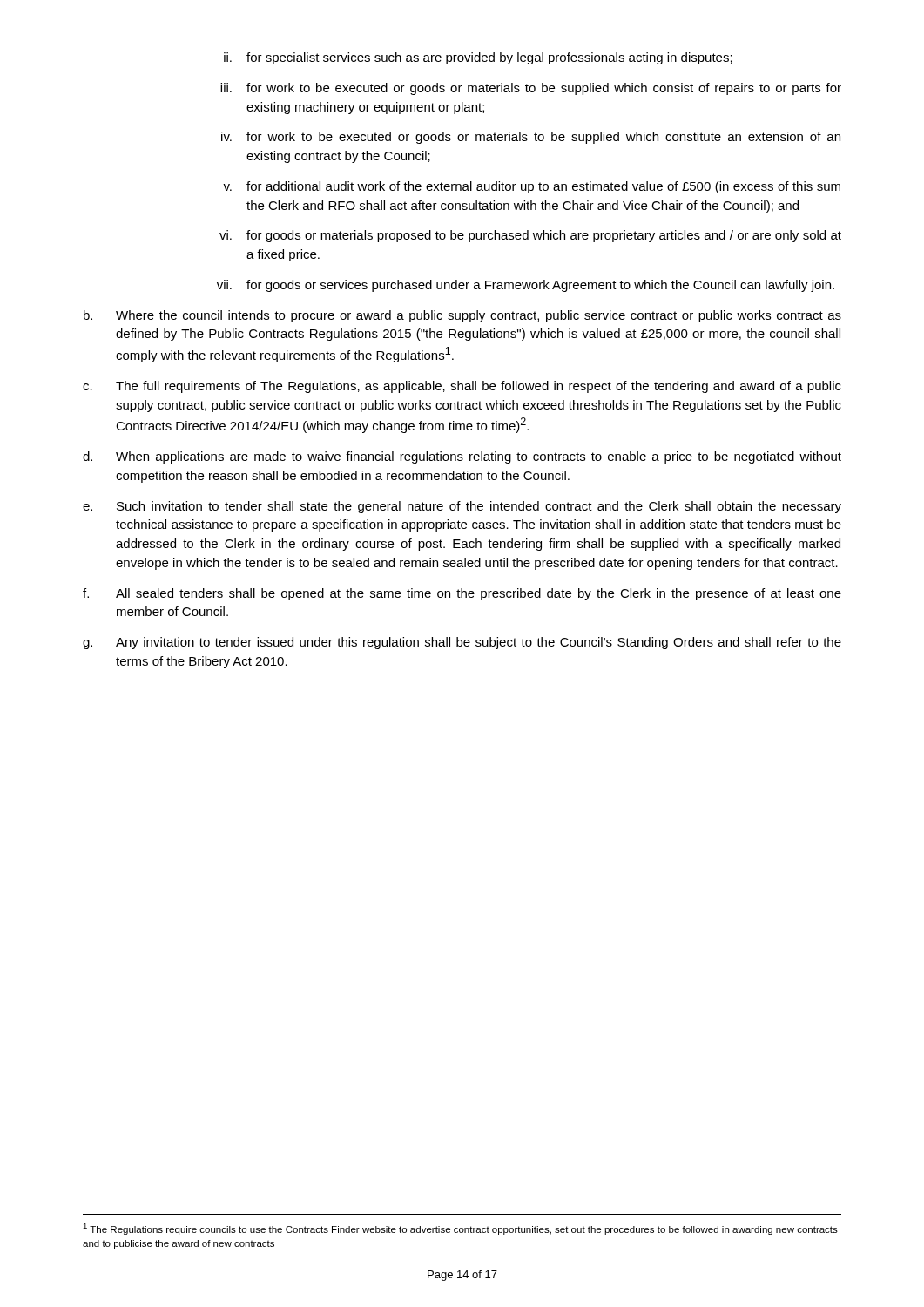This screenshot has height=1307, width=924.
Task: Locate the text block starting "vi. for goods or materials proposed to be"
Action: (x=514, y=245)
